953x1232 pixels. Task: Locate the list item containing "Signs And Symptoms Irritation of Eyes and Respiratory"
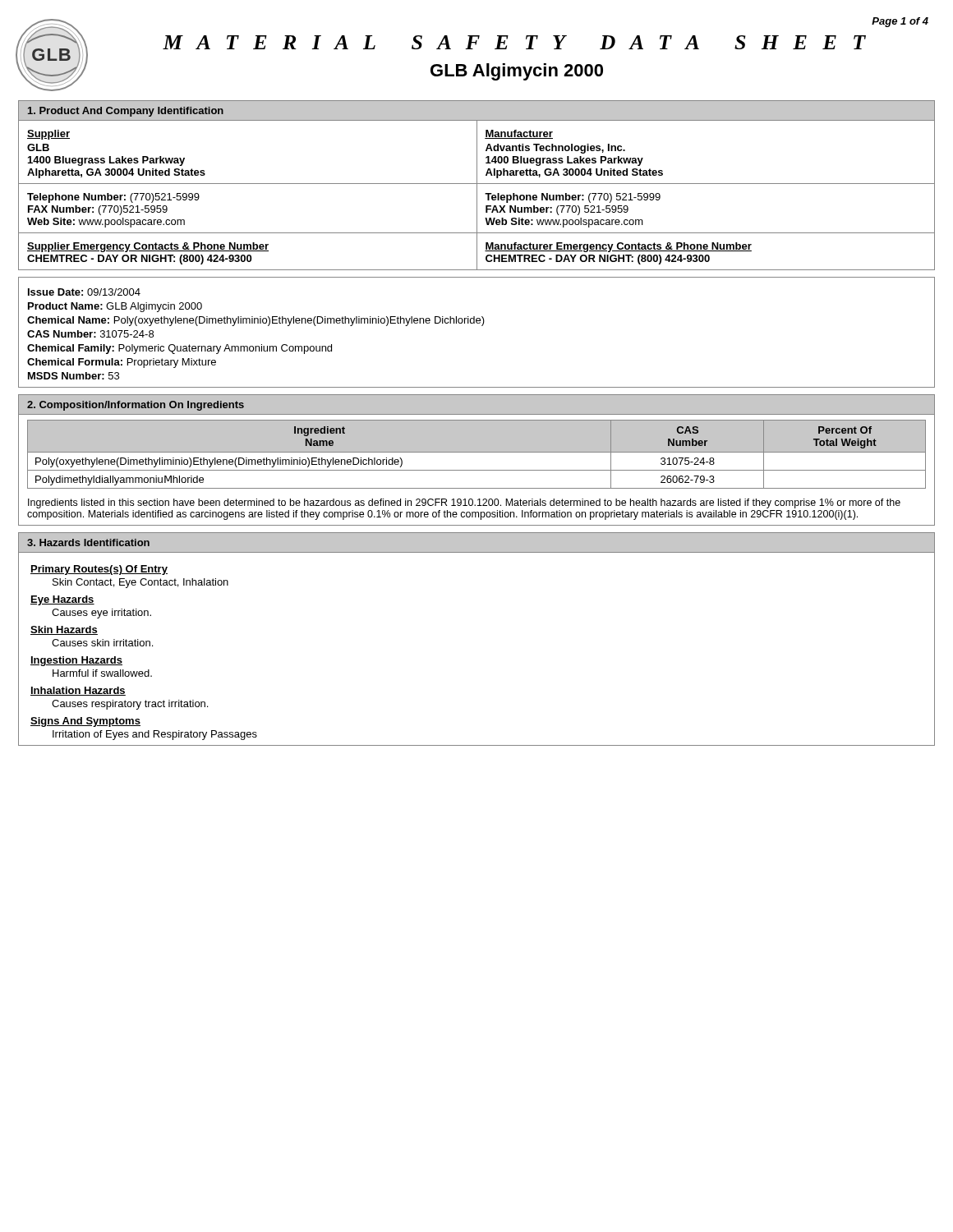point(85,722)
